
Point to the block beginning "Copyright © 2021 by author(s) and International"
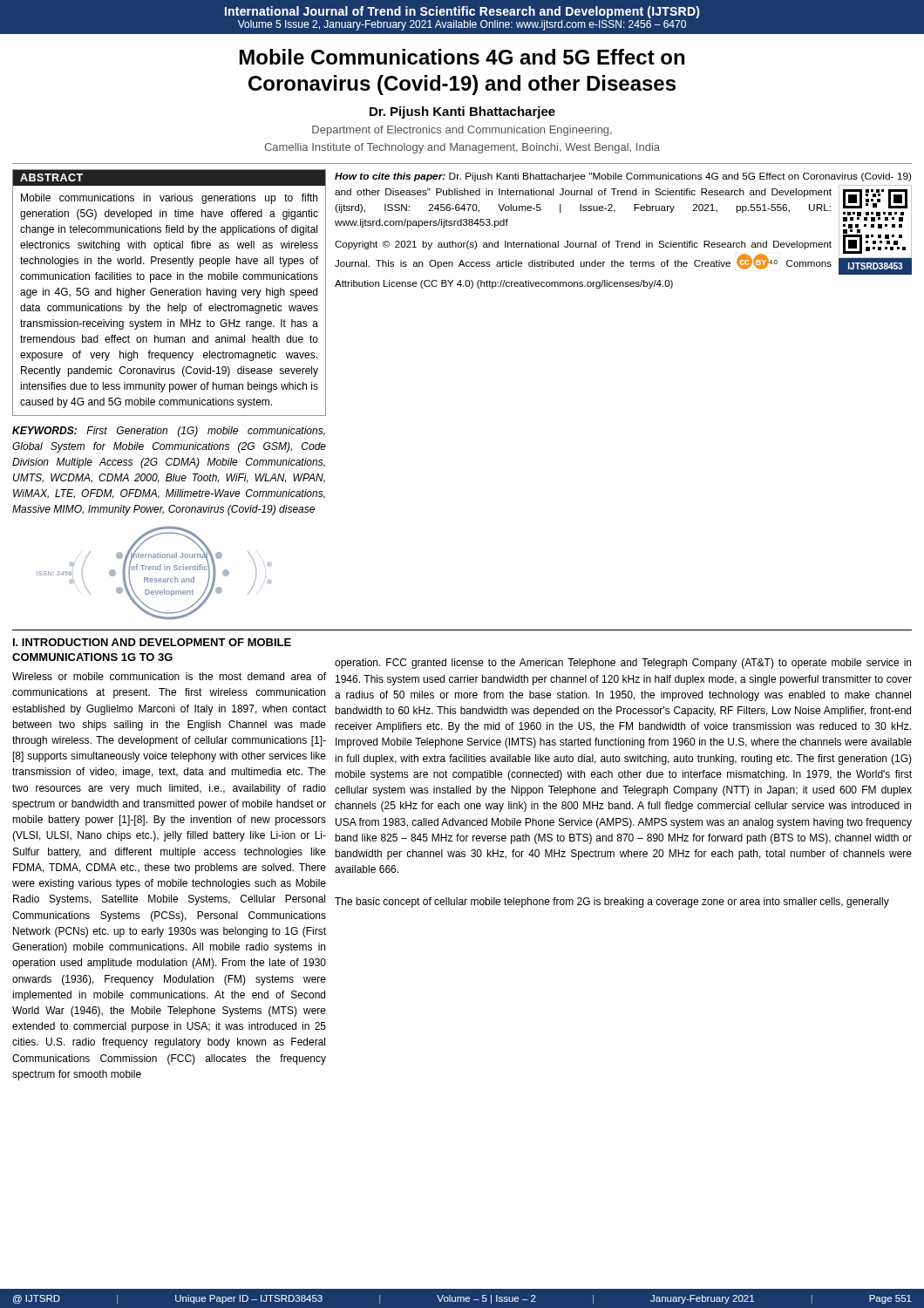[583, 264]
